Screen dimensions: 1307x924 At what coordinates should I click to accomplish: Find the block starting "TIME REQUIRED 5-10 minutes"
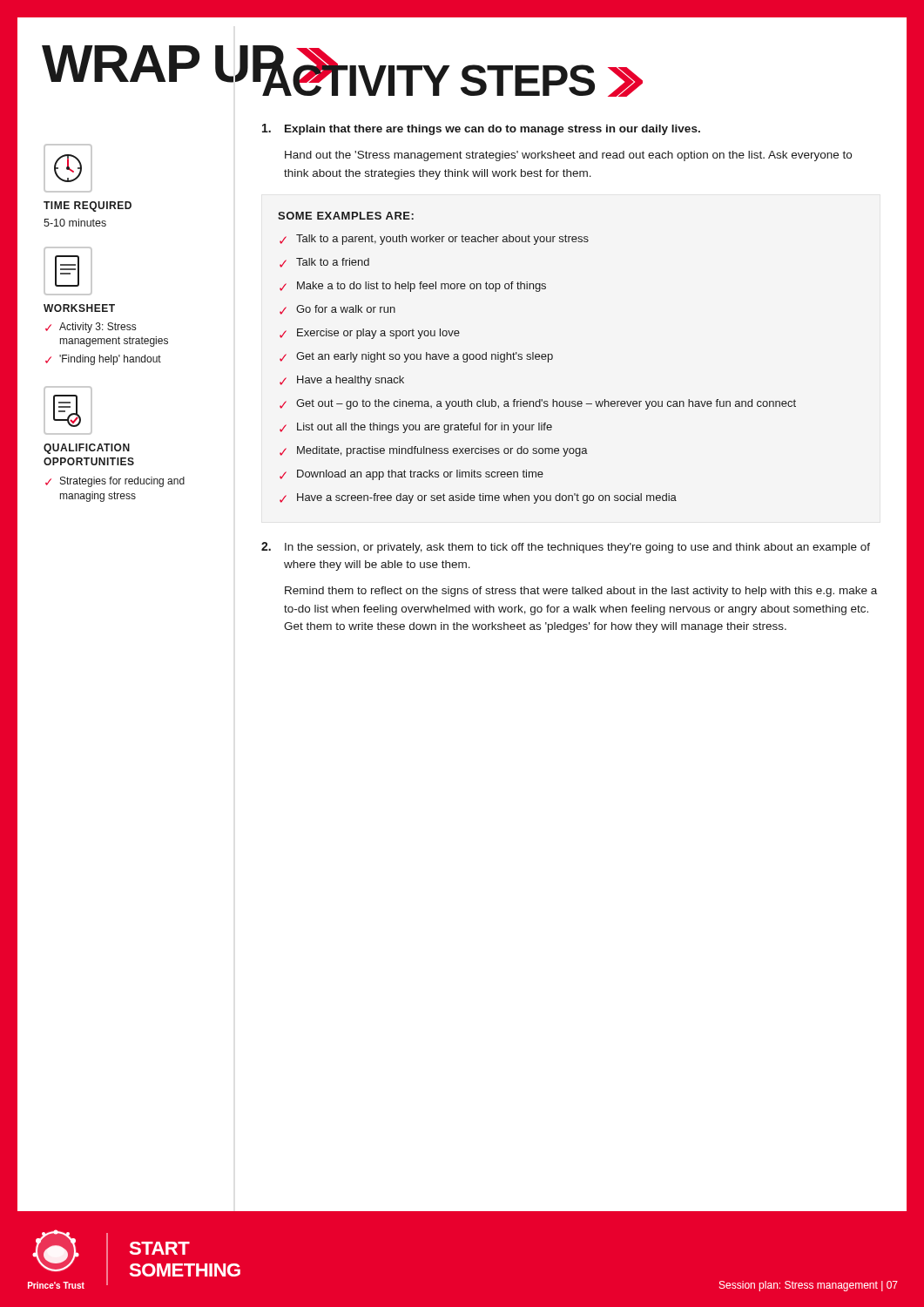(68, 168)
